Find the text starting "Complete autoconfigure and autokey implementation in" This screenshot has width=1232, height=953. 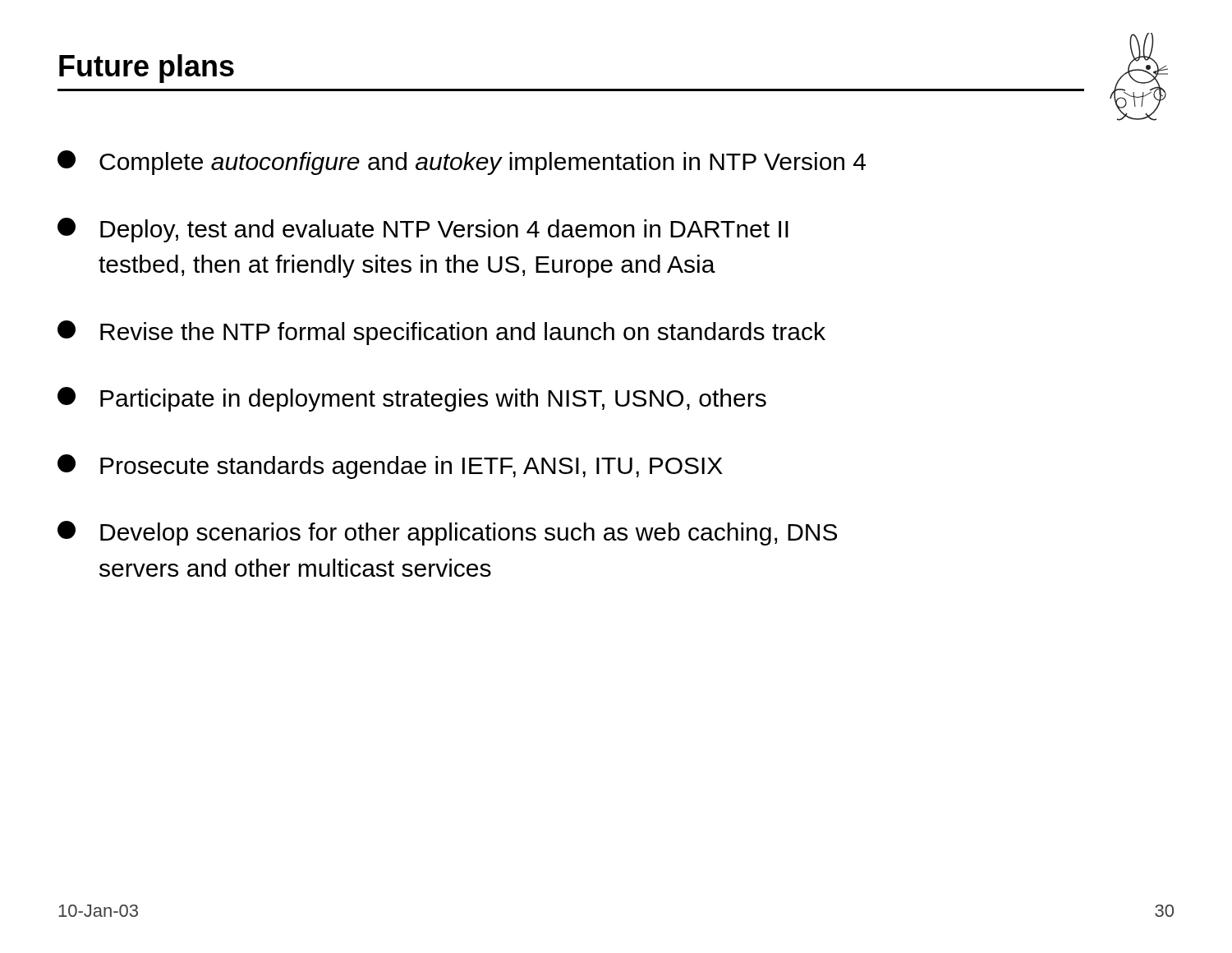coord(462,162)
